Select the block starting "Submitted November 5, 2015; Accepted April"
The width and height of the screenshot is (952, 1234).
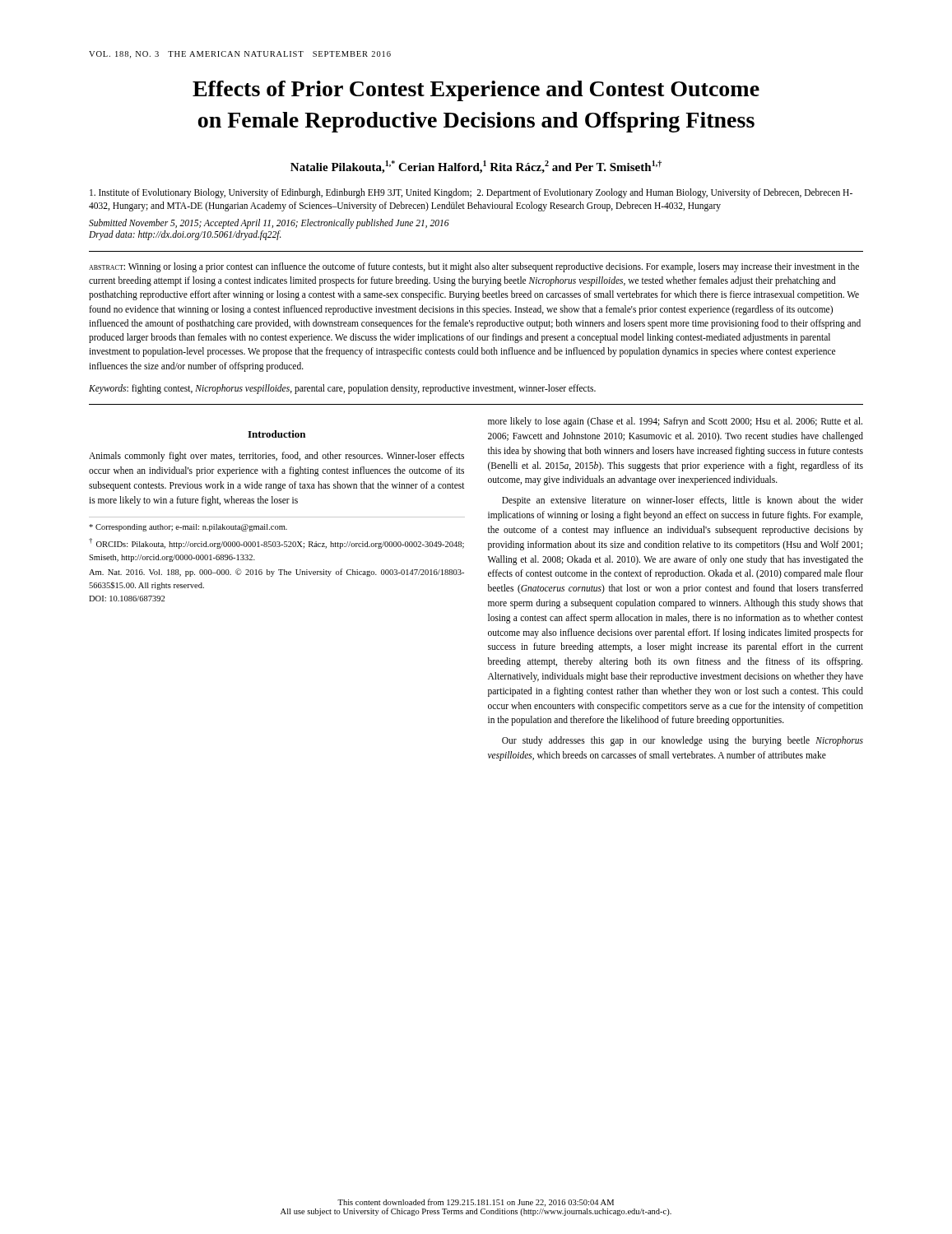click(x=269, y=223)
